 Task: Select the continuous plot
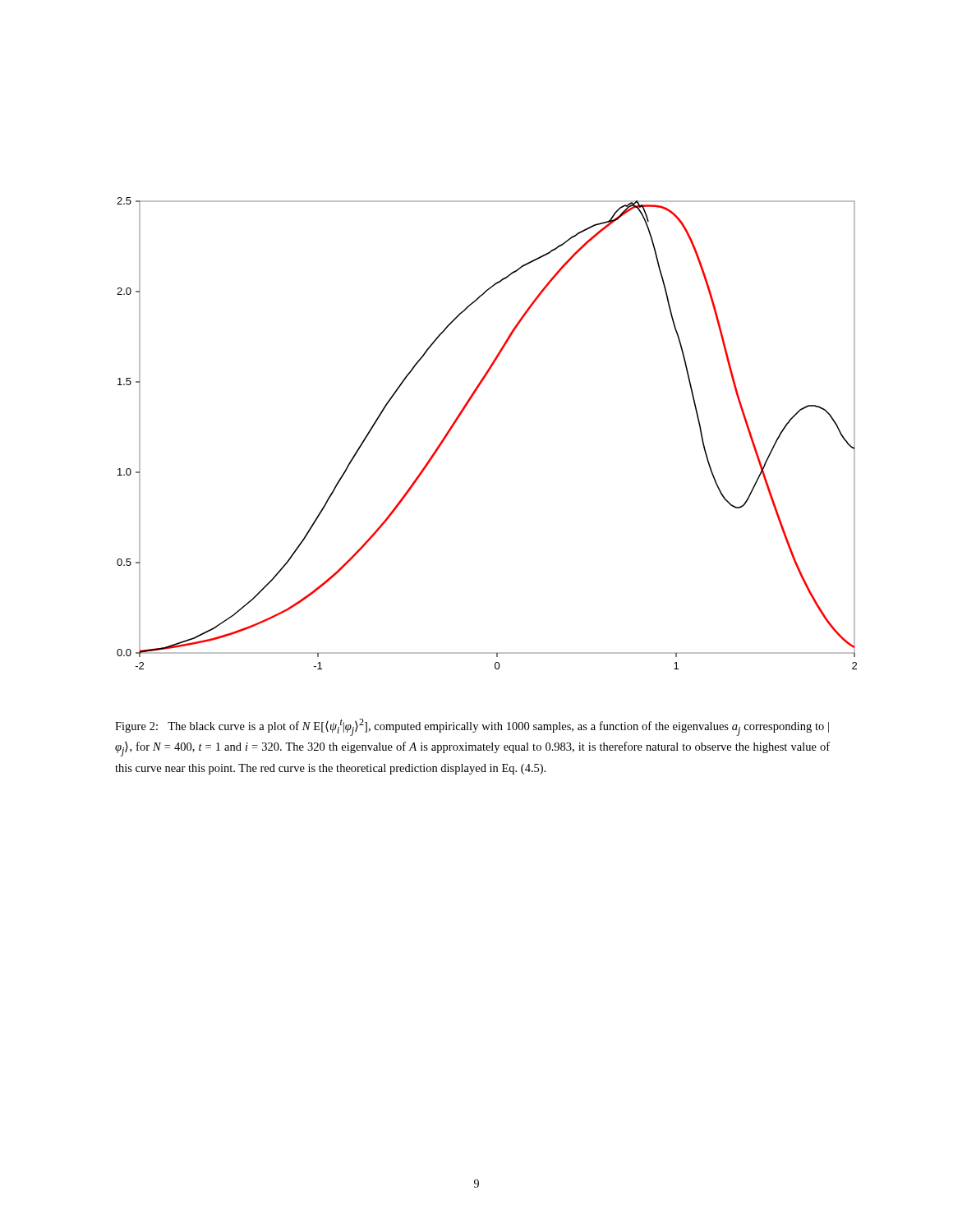click(x=476, y=445)
